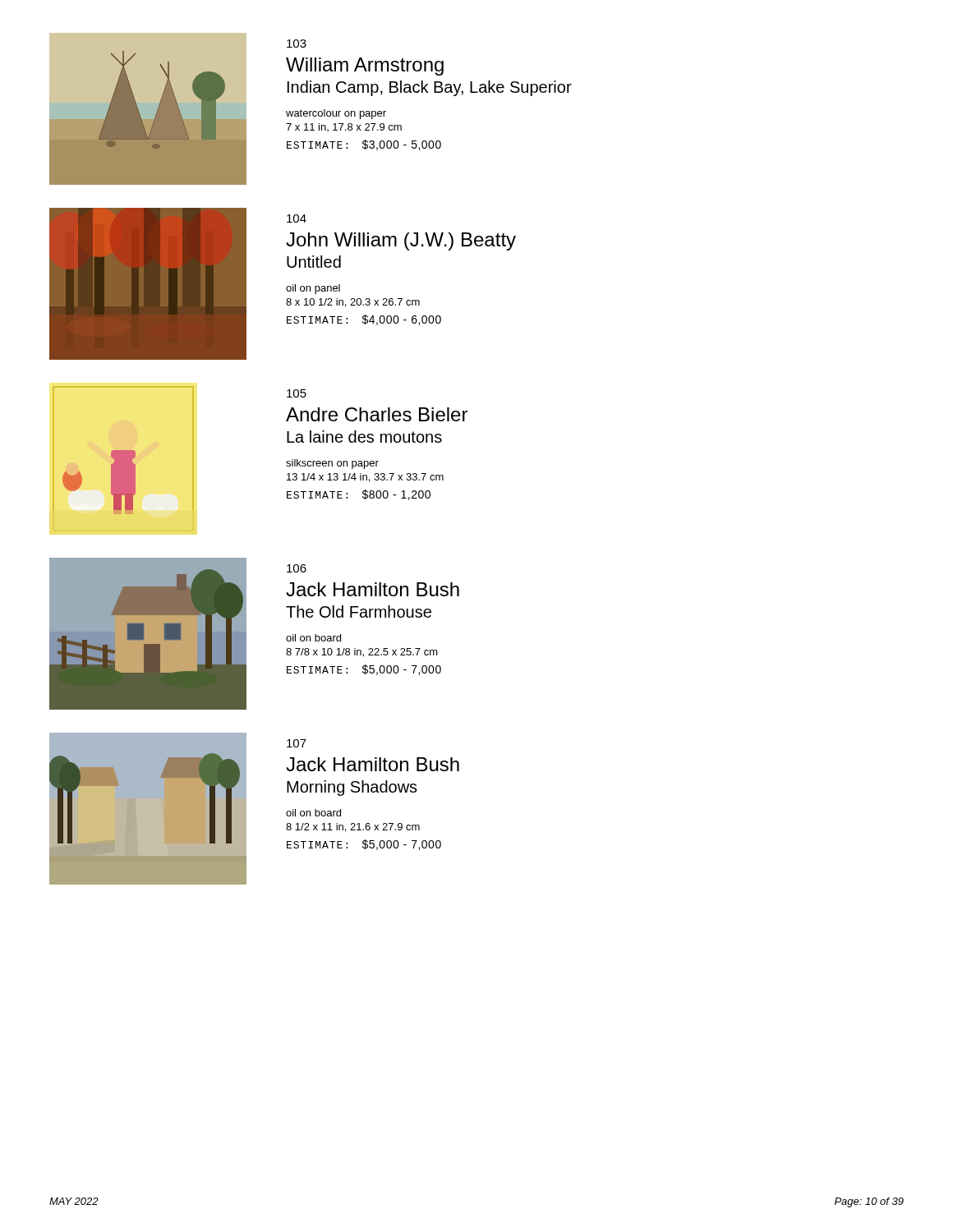Locate the text "oil on panel"

(313, 288)
